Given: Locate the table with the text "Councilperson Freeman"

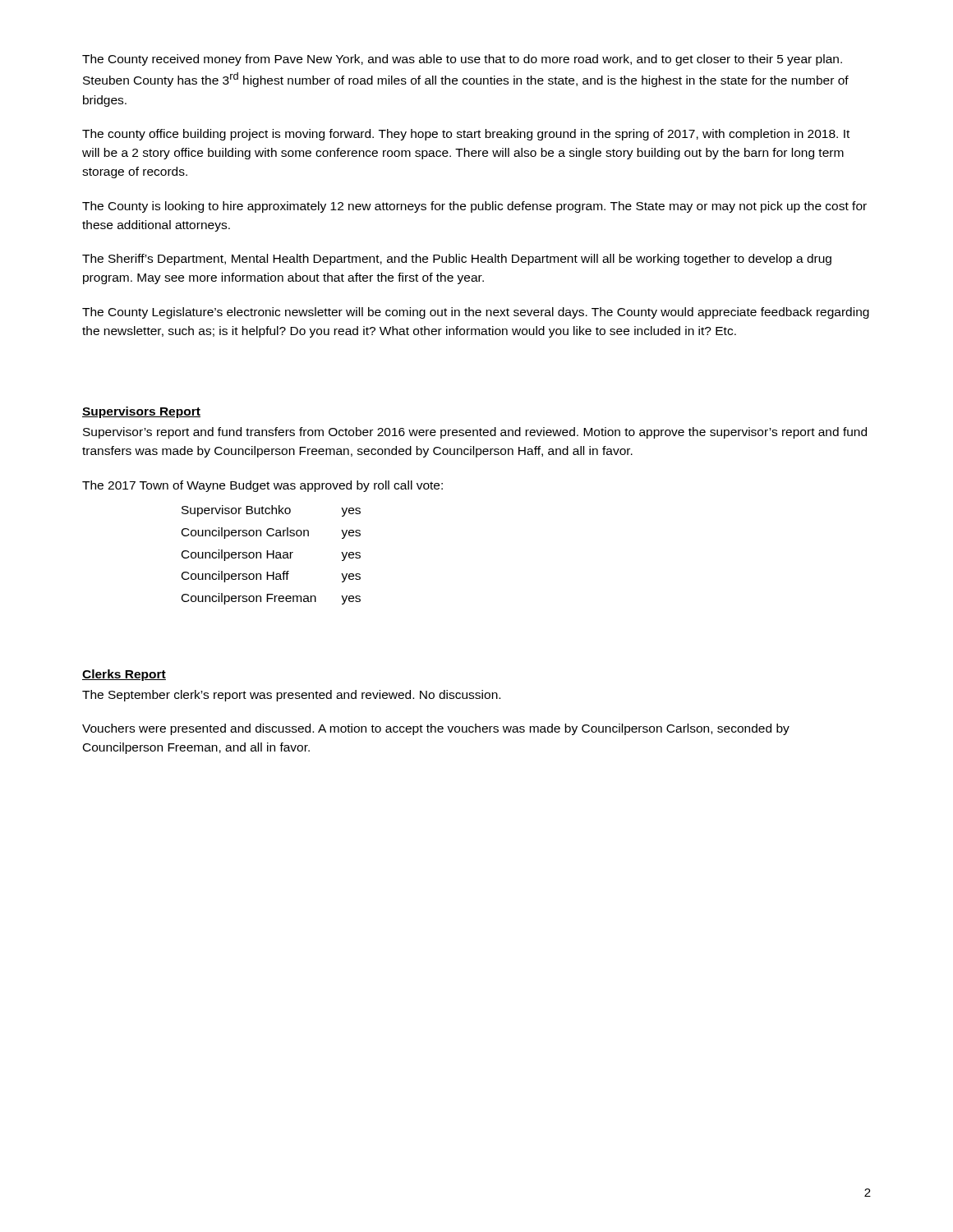Looking at the screenshot, I should tap(476, 554).
